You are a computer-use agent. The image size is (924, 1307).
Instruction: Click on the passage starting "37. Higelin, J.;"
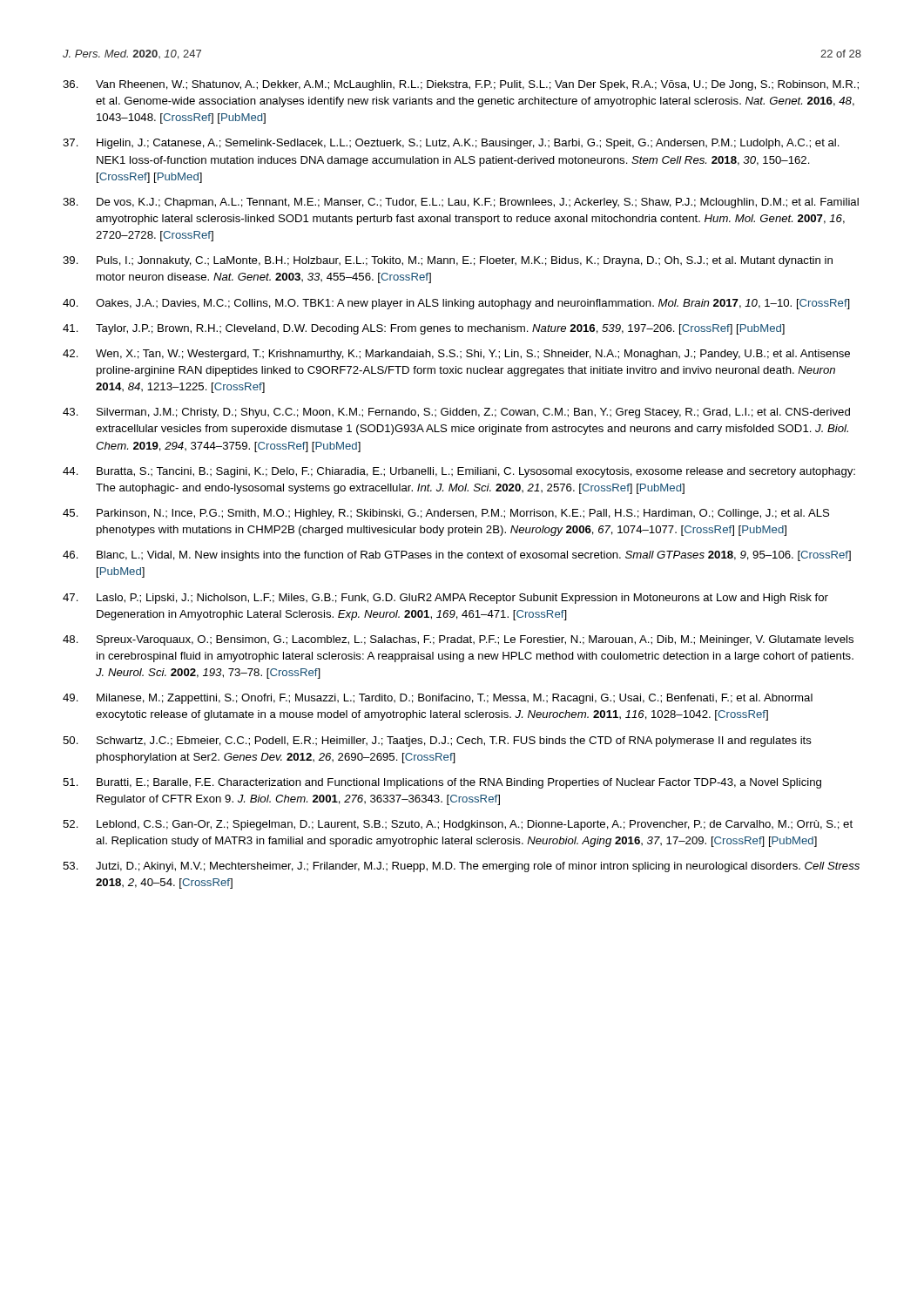pos(462,160)
